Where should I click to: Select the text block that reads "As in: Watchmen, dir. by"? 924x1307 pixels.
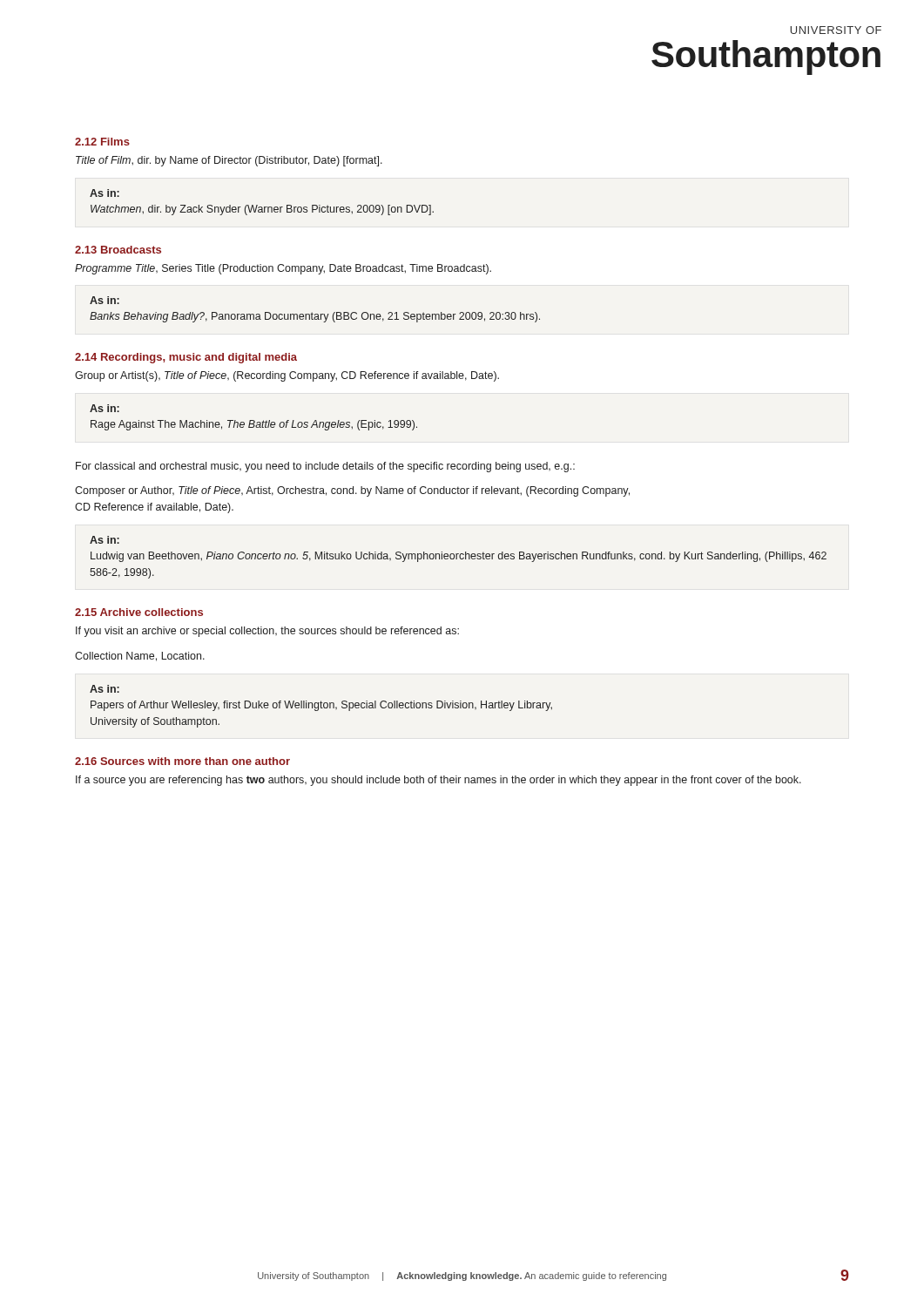(105, 193)
